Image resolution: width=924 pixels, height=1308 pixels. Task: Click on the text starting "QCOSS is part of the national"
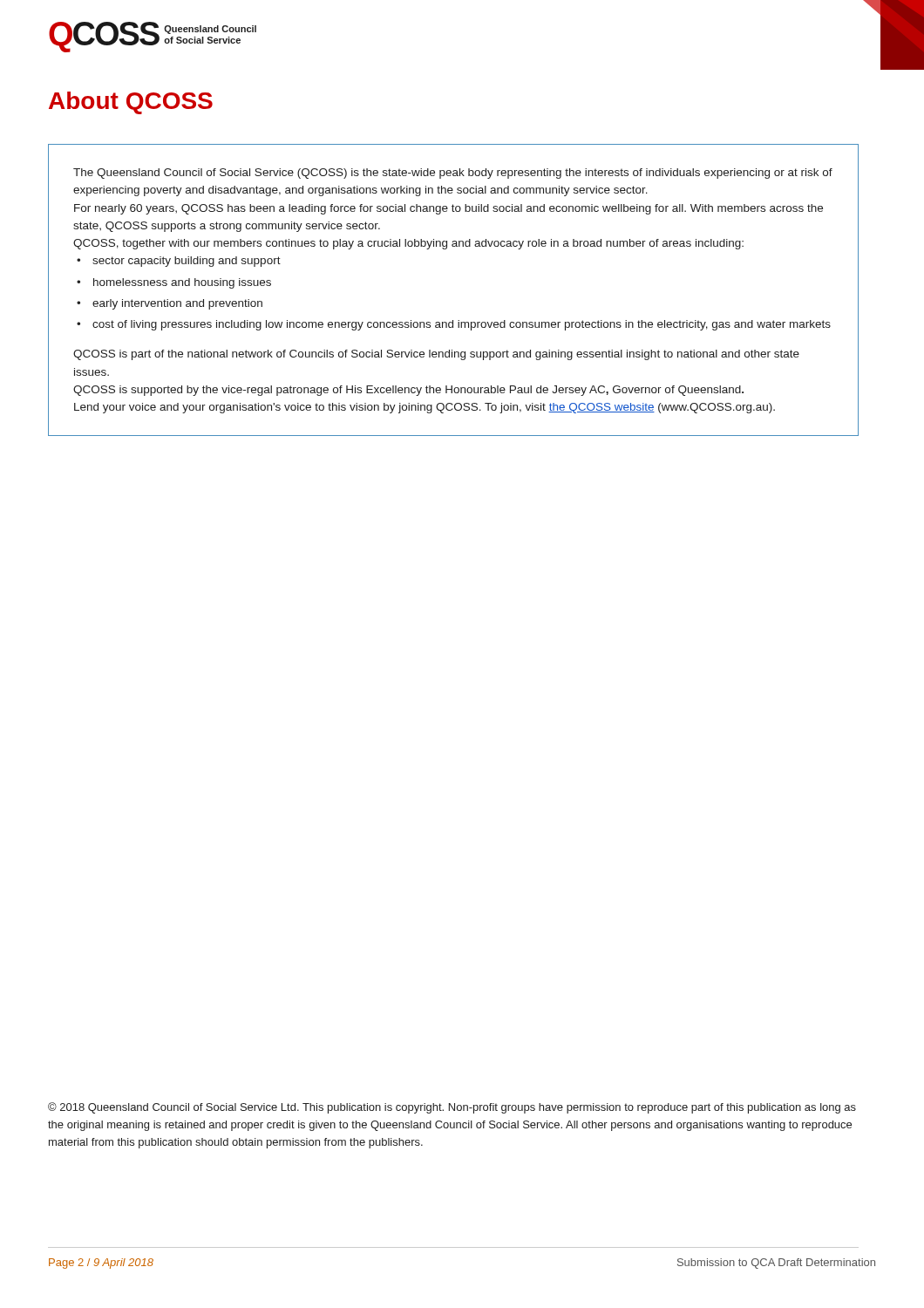[x=453, y=363]
